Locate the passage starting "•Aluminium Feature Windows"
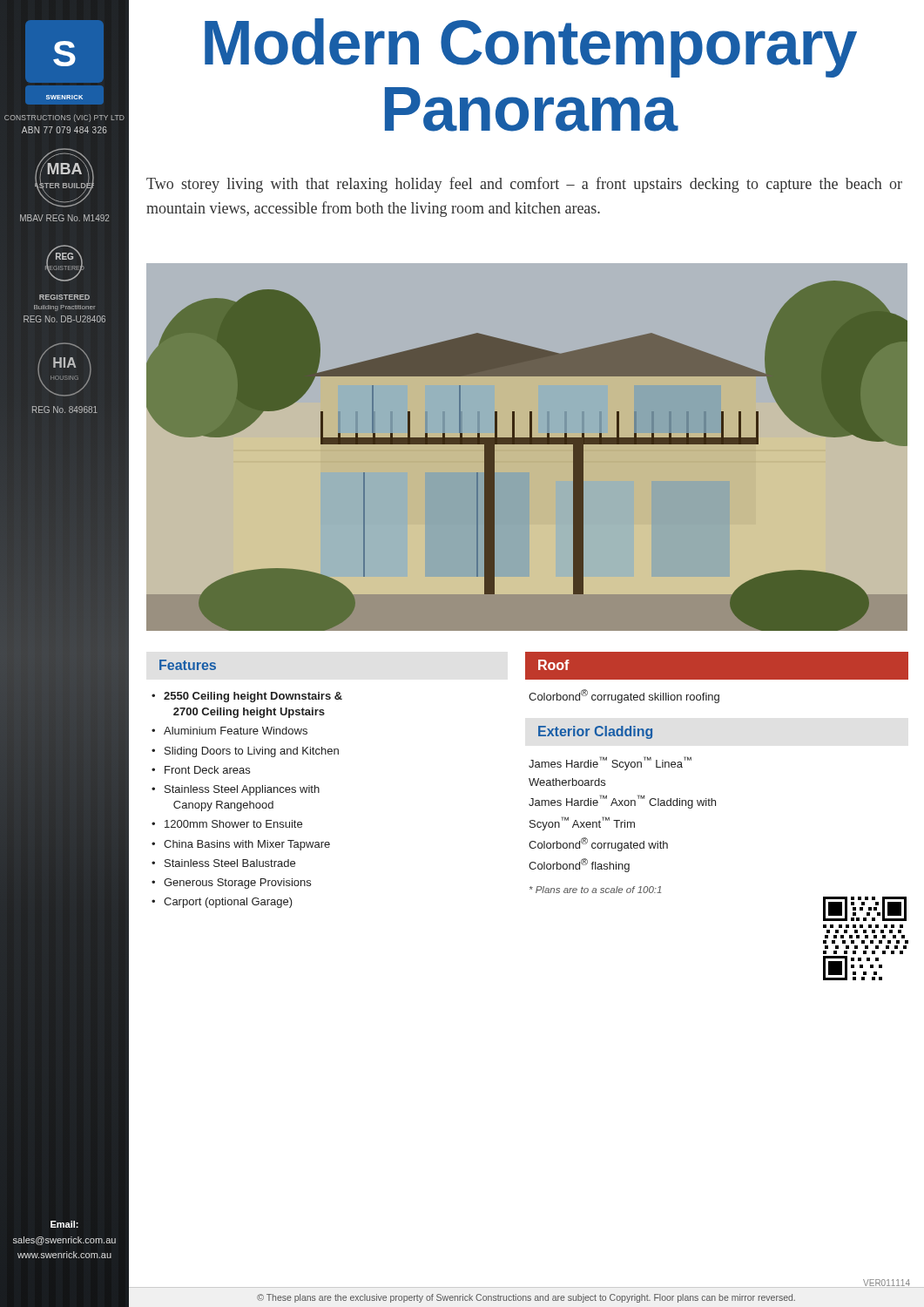The height and width of the screenshot is (1307, 924). (230, 731)
